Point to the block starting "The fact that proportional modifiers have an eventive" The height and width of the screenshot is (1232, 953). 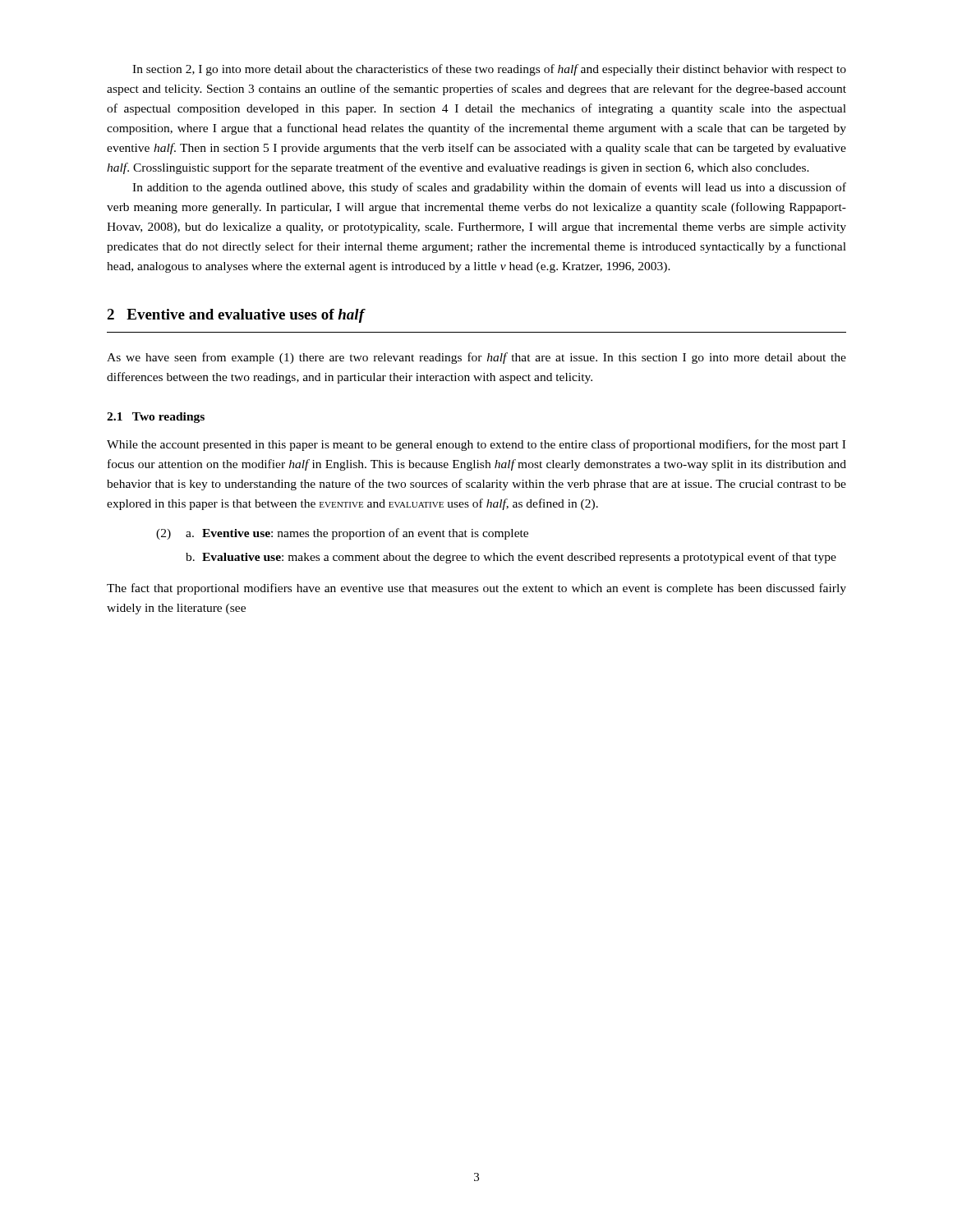pos(476,597)
